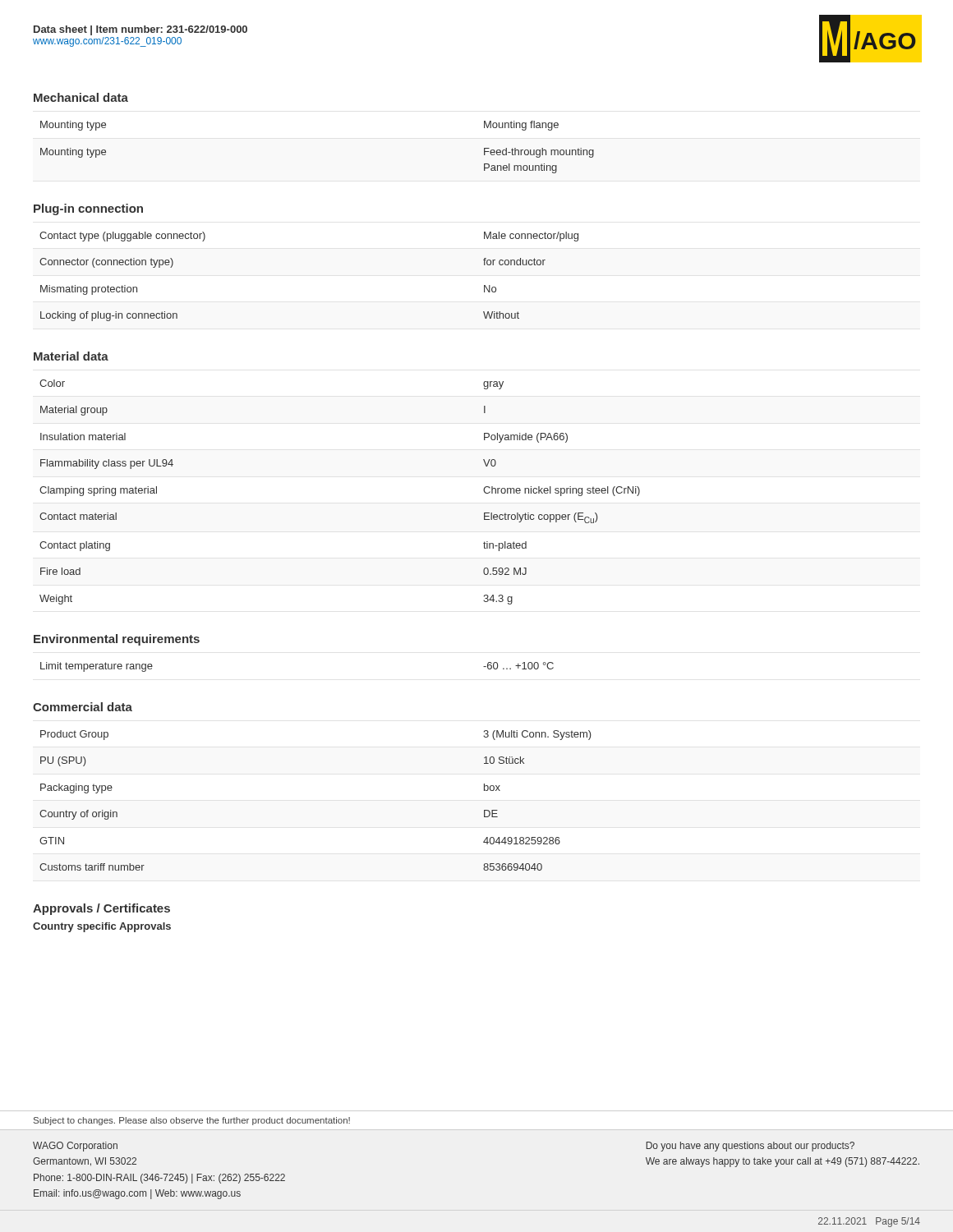Viewport: 953px width, 1232px height.
Task: Find the passage starting "Approvals / Certificates"
Action: [102, 908]
